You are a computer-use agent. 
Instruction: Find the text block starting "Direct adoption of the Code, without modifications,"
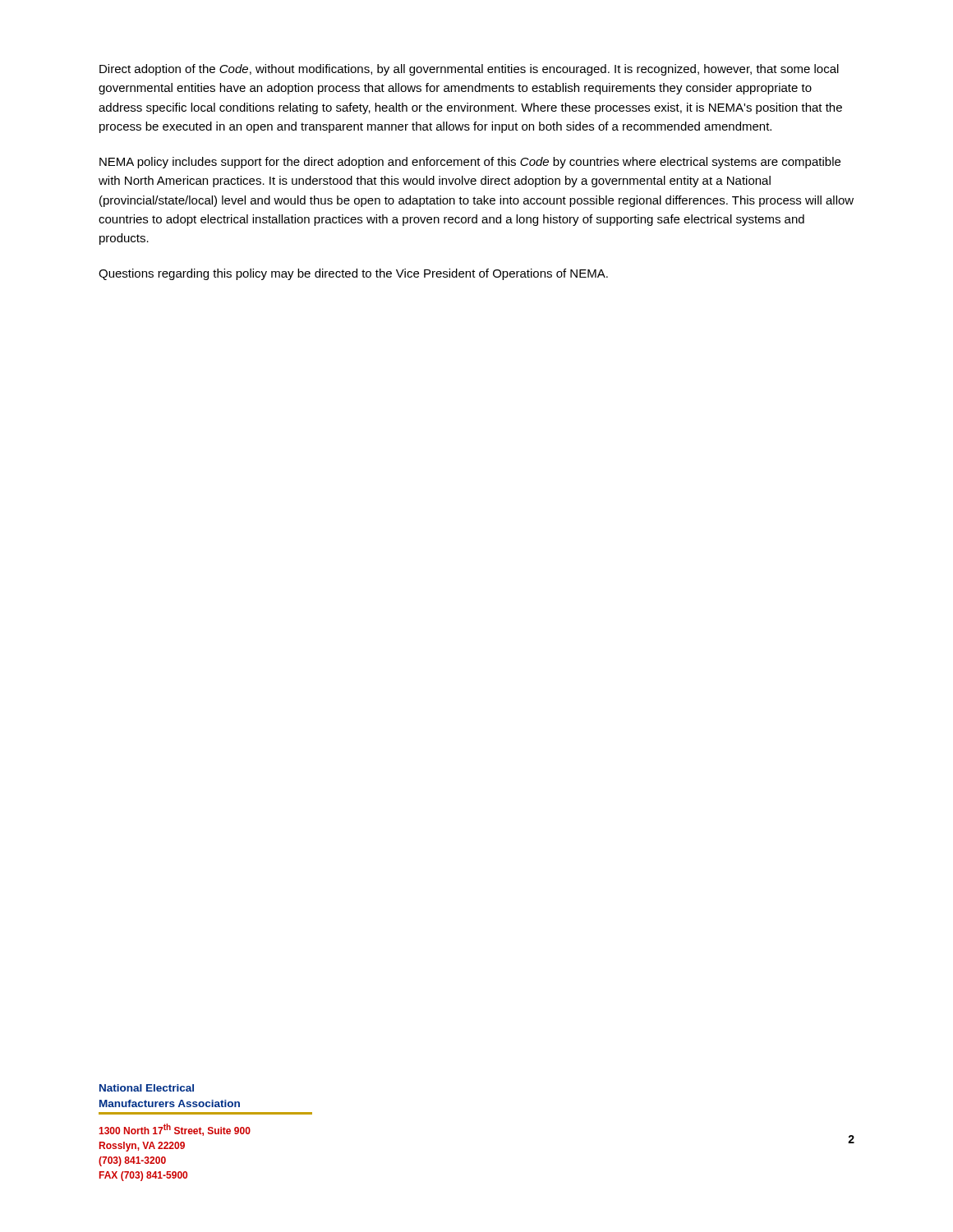[x=471, y=97]
